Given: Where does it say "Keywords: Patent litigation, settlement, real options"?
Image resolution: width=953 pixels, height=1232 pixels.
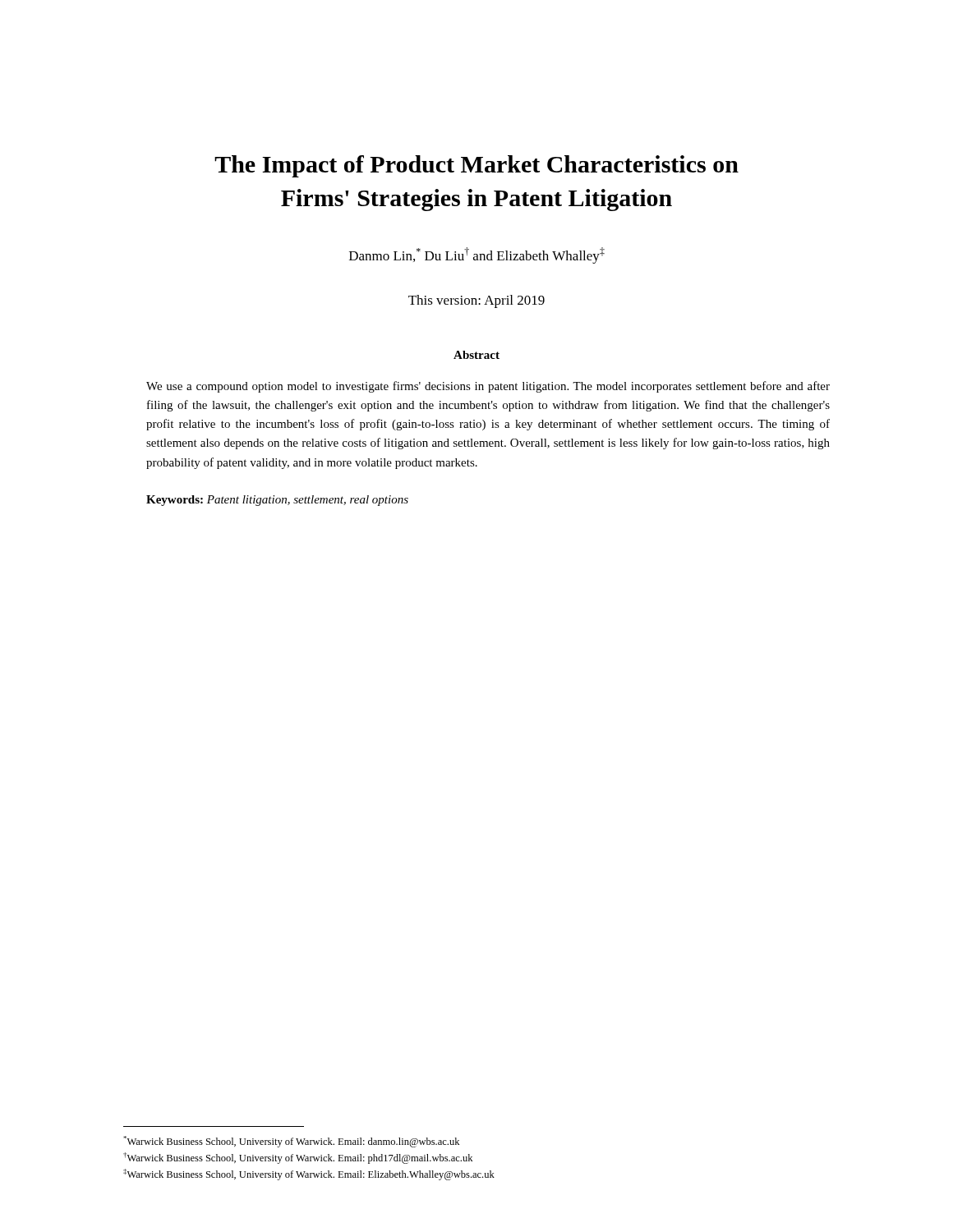Looking at the screenshot, I should click(277, 499).
